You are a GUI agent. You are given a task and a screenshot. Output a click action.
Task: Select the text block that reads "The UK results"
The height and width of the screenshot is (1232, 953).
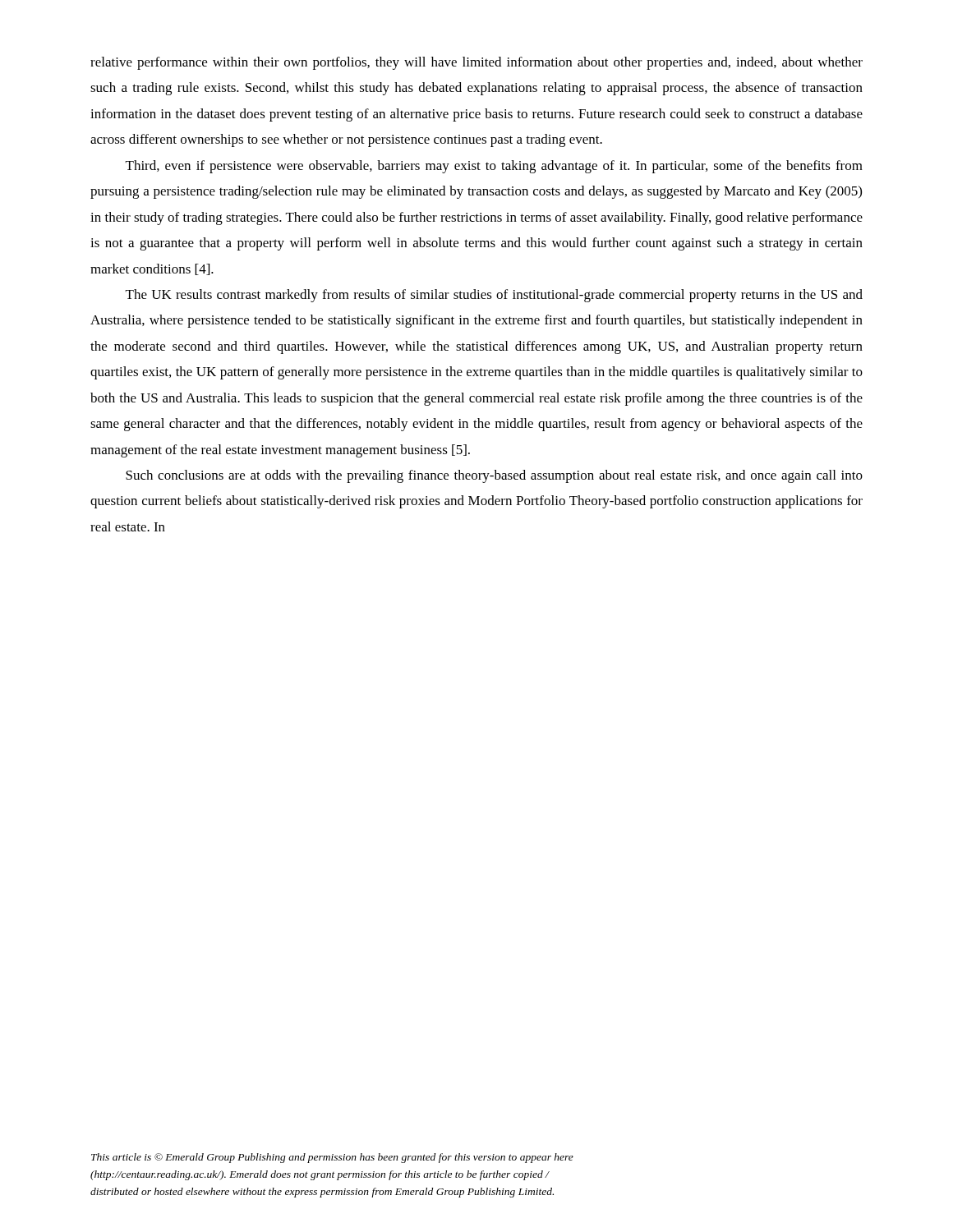point(476,372)
